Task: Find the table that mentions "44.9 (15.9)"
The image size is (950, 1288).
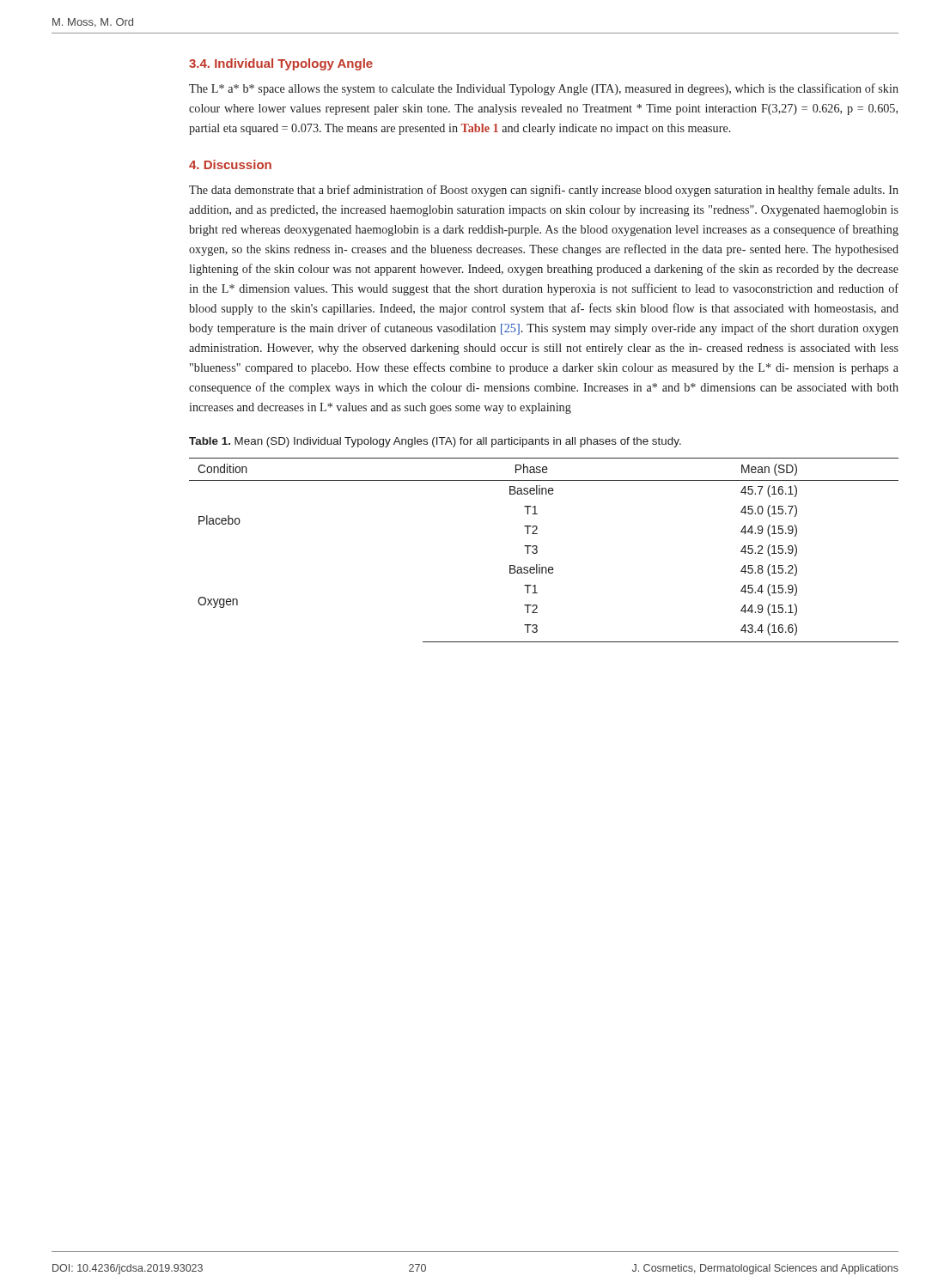Action: [544, 550]
